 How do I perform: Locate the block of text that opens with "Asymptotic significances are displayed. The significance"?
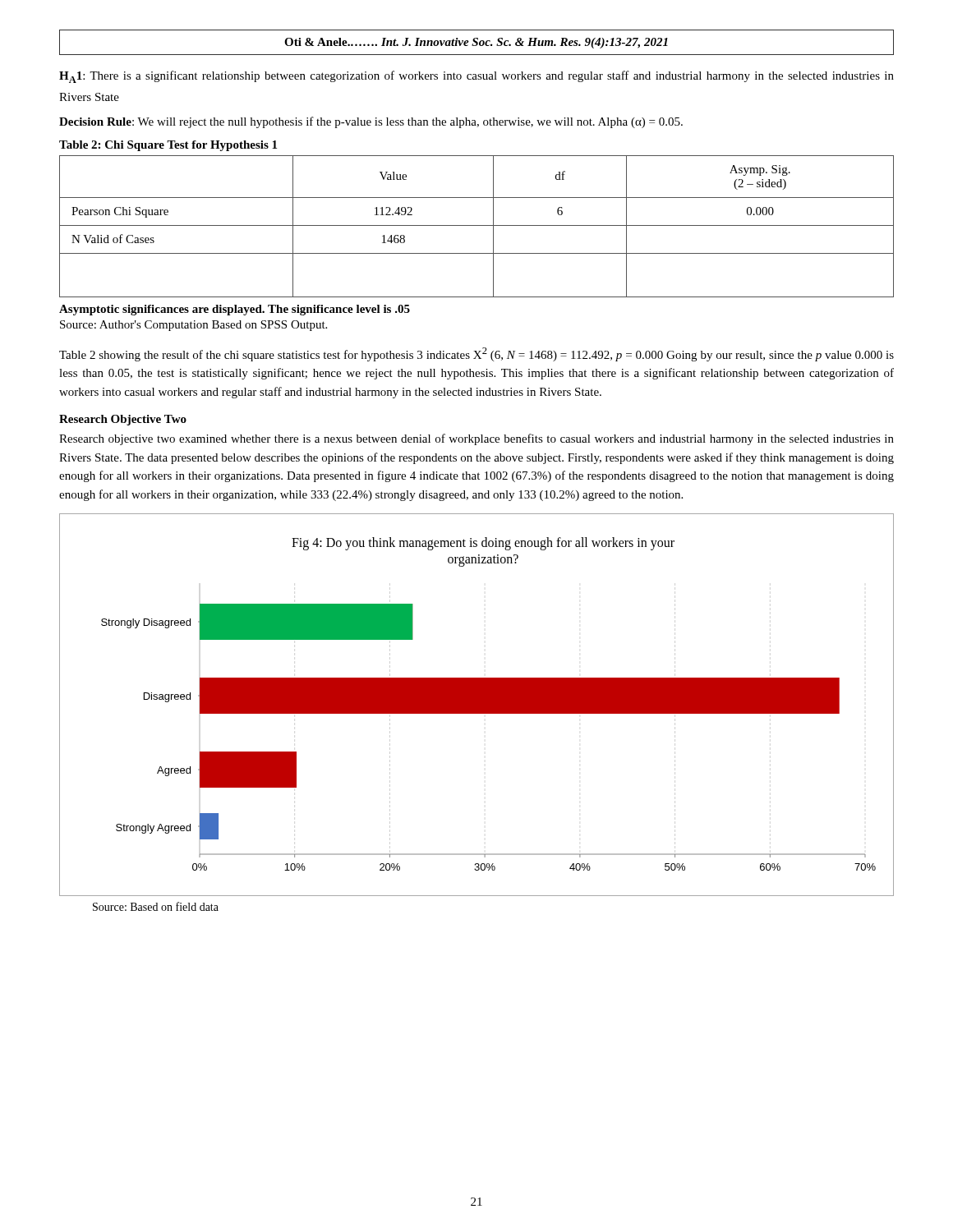[x=235, y=309]
